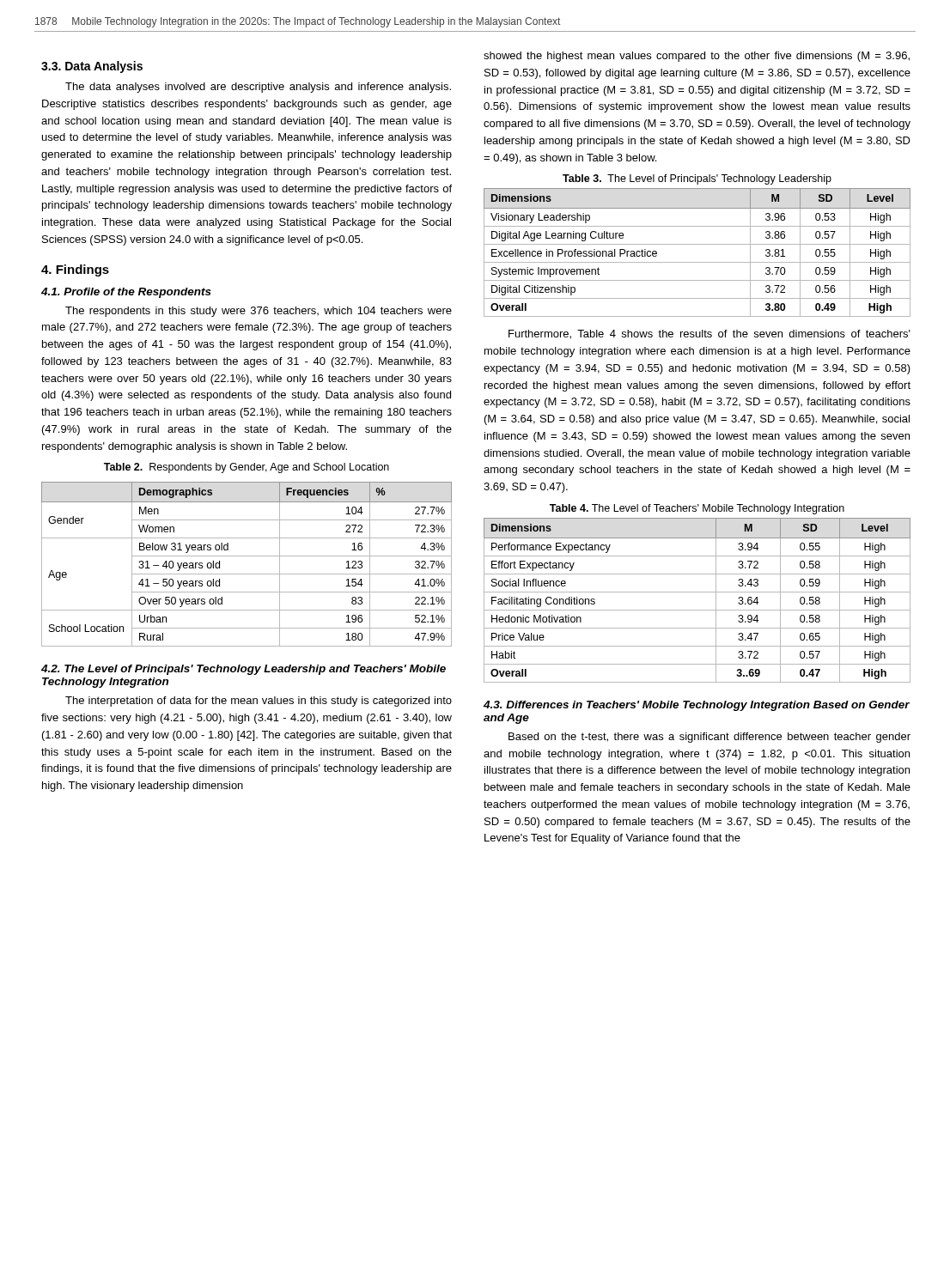Click on the block starting "showed the highest mean values compared"
The image size is (950, 1288).
(x=697, y=107)
